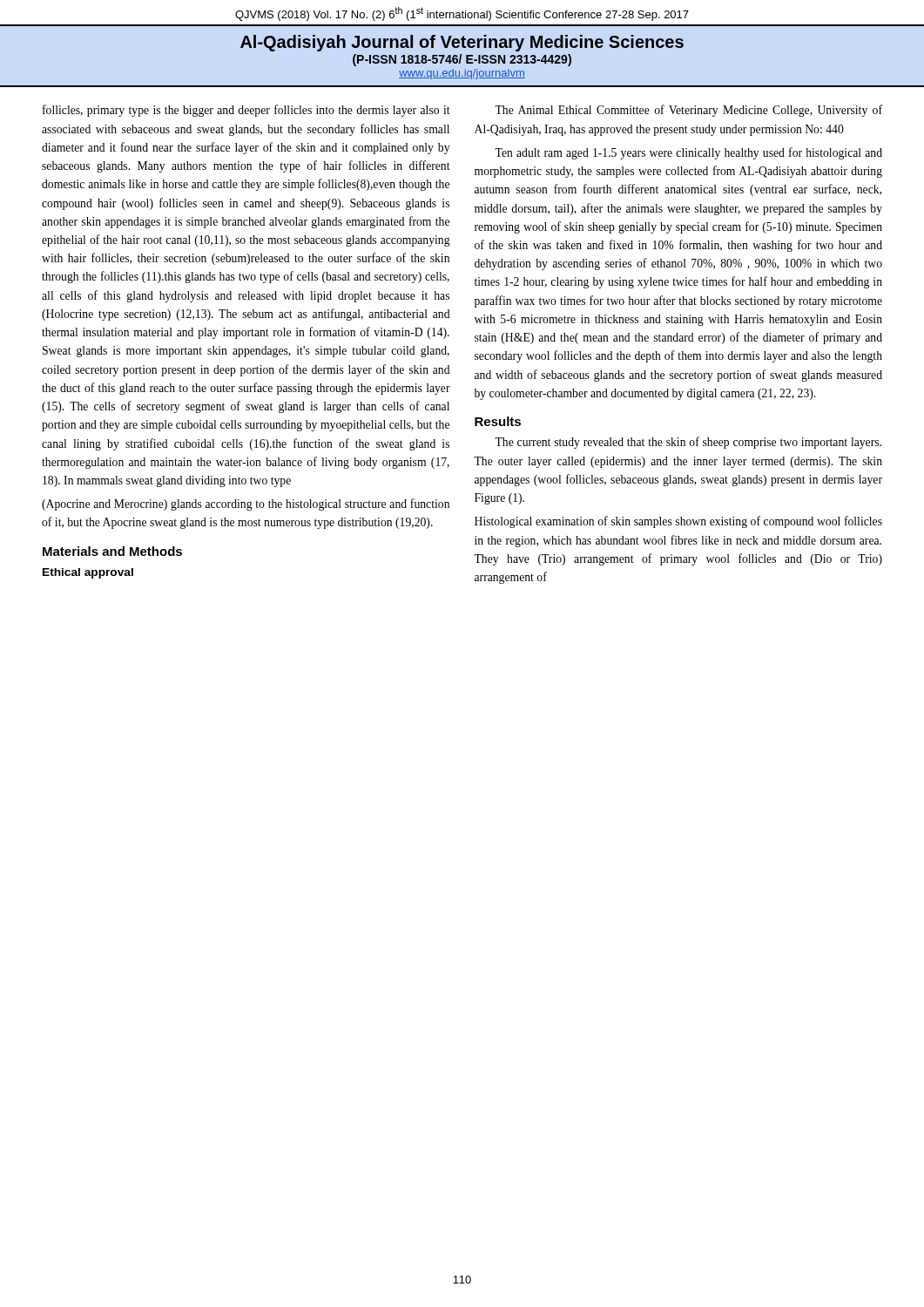Viewport: 924px width, 1307px height.
Task: Find the element starting "Ethical approval"
Action: [88, 572]
